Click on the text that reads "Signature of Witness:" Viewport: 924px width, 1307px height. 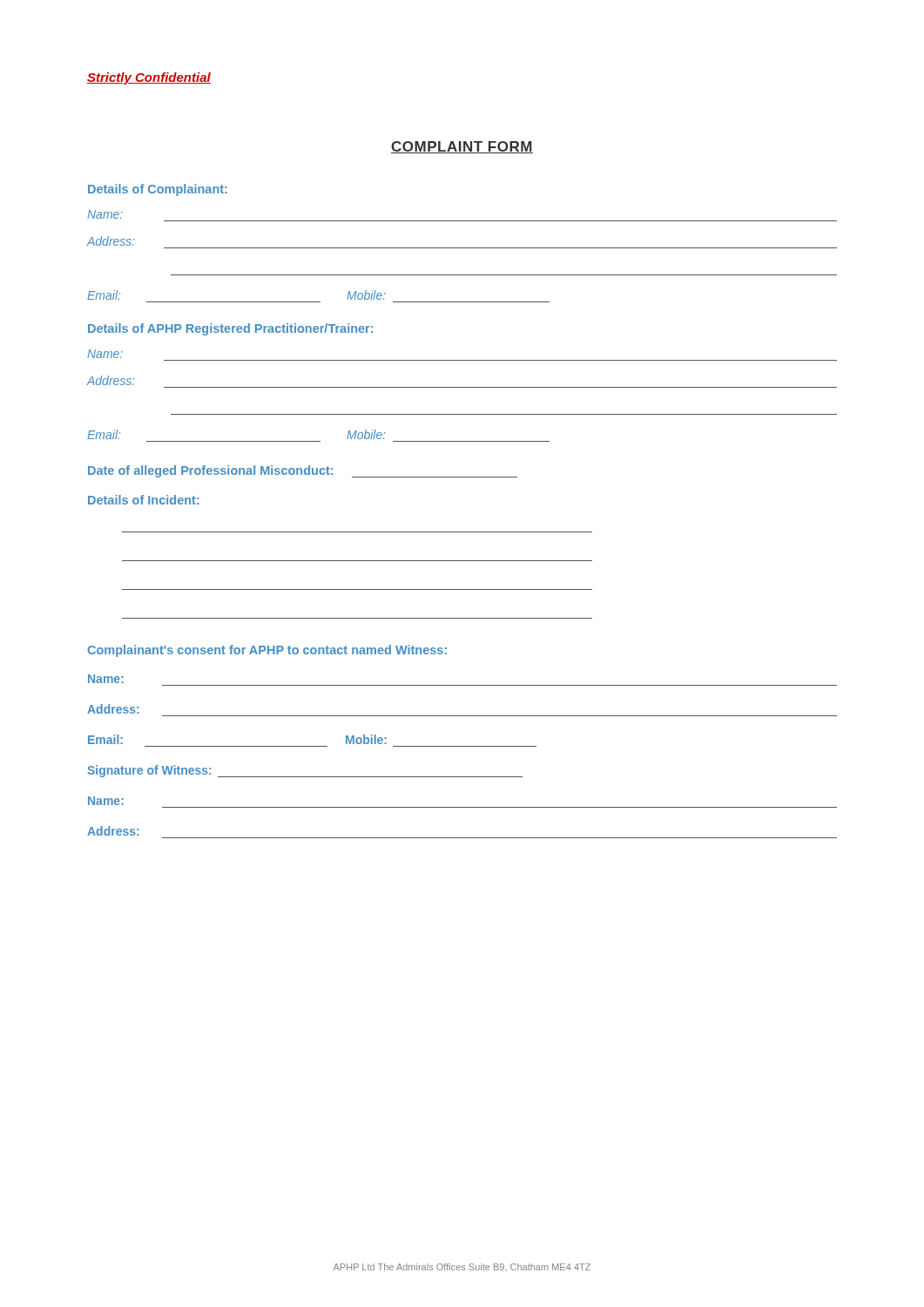click(305, 769)
